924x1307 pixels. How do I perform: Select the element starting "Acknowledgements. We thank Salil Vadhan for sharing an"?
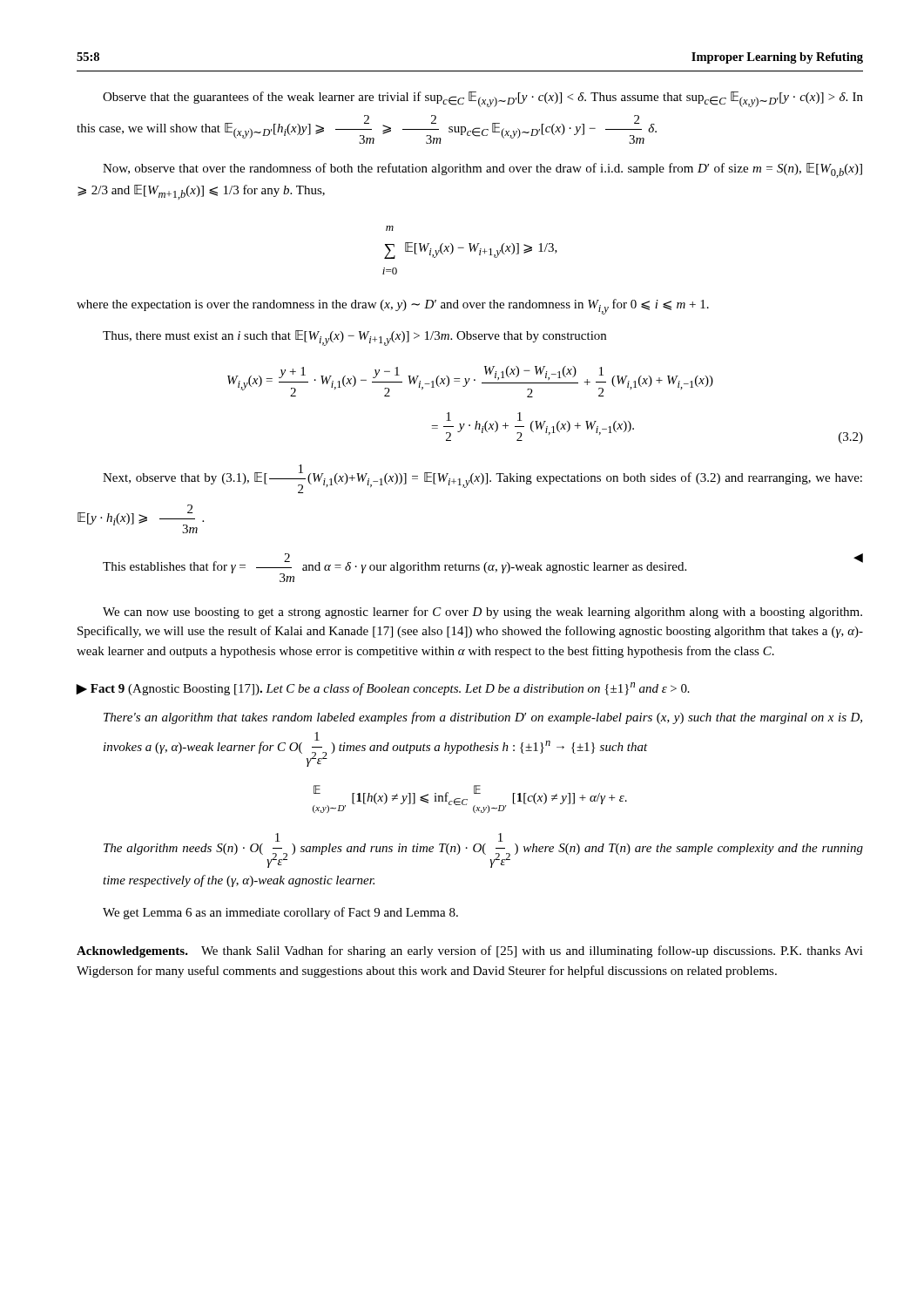tap(470, 961)
